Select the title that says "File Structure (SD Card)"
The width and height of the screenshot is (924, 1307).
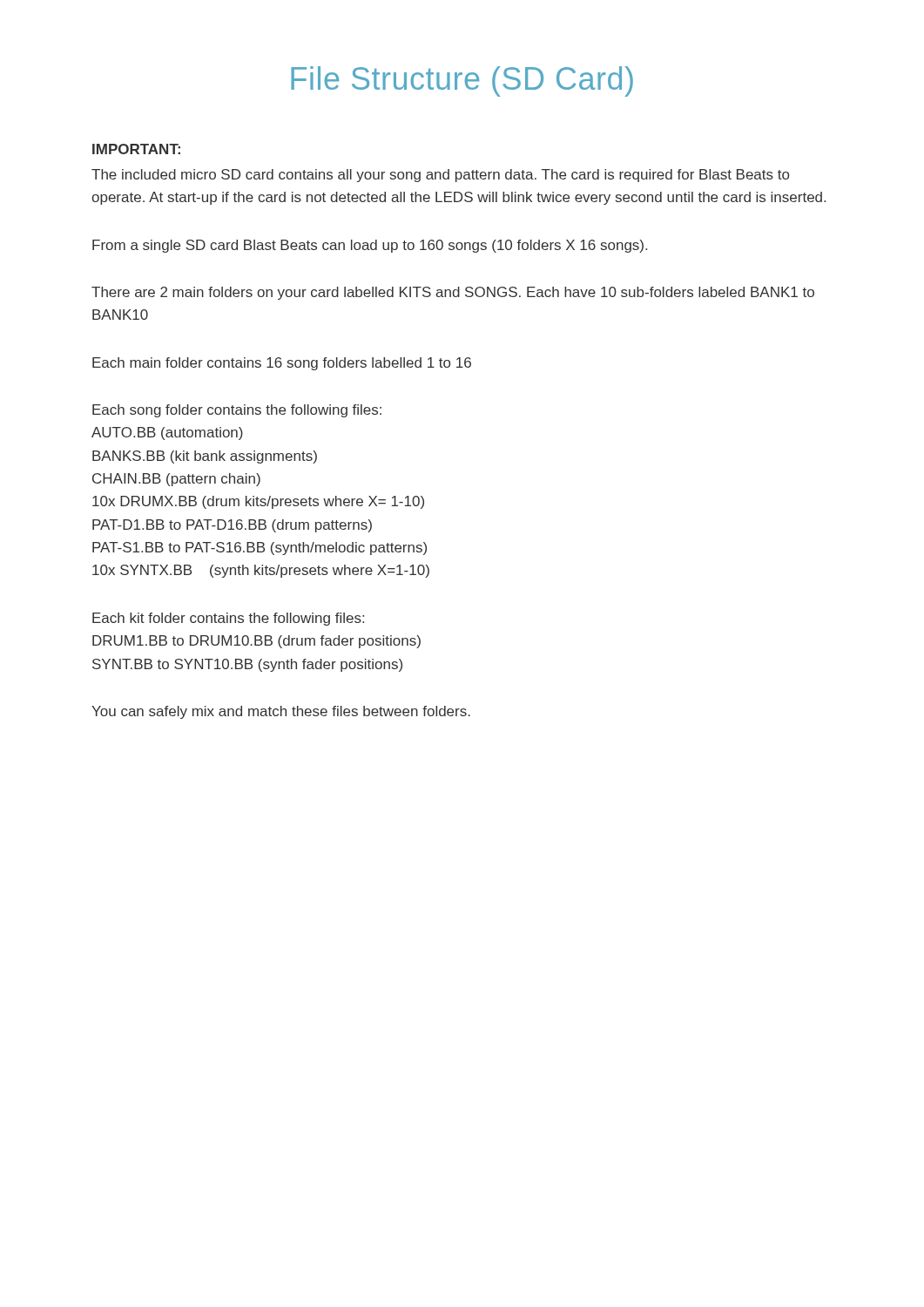pyautogui.click(x=462, y=79)
